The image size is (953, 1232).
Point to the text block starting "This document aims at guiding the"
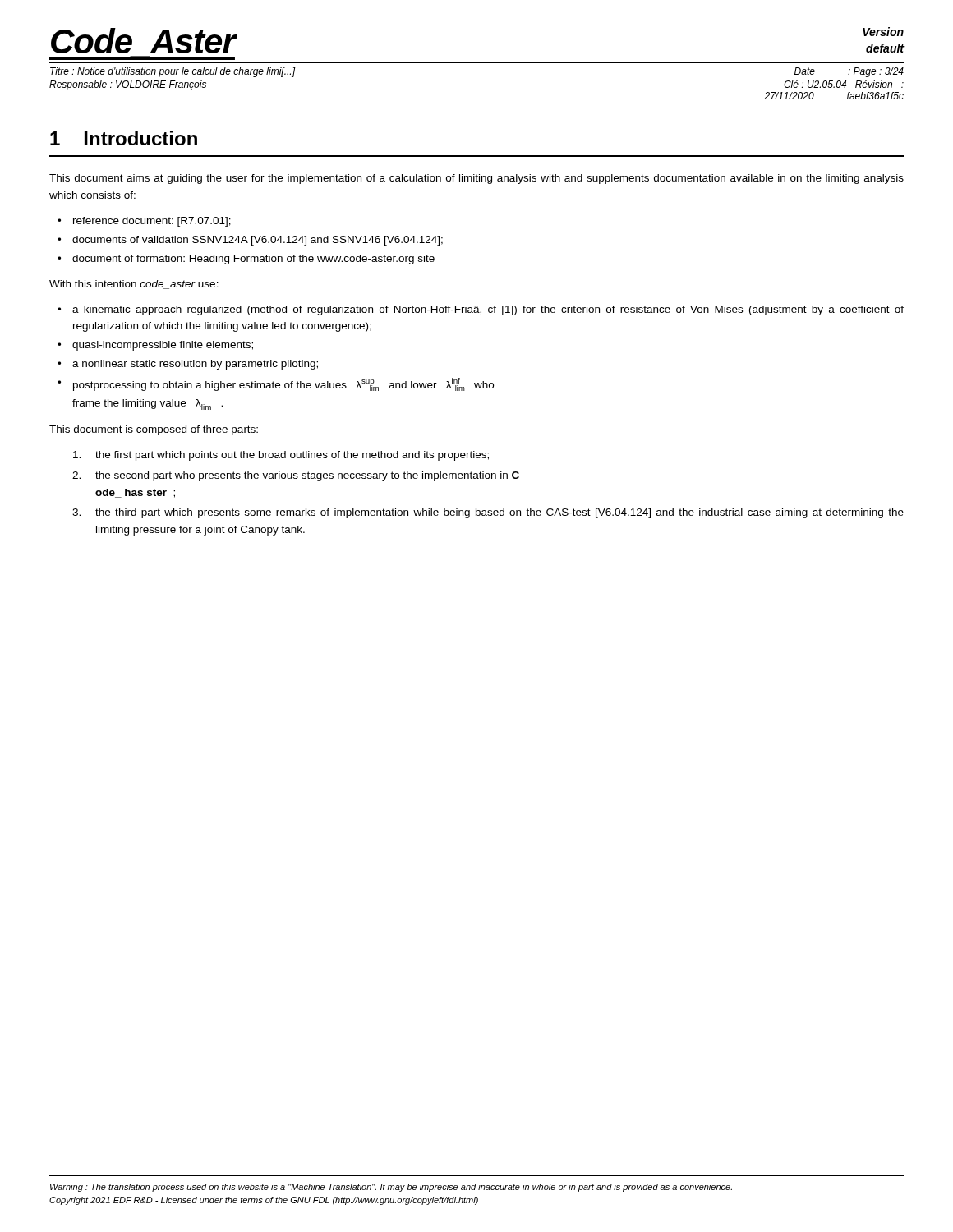point(476,186)
